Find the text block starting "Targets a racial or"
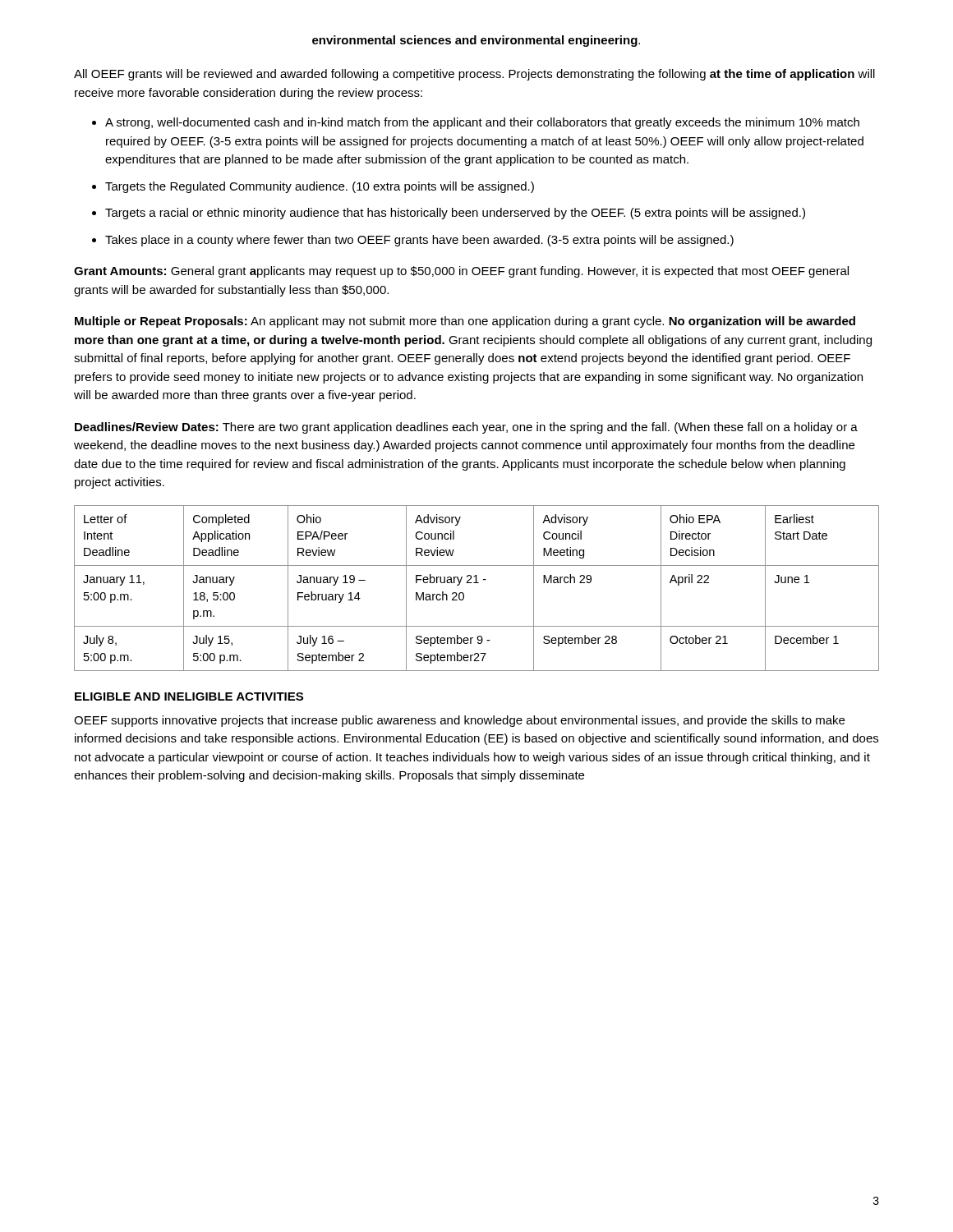Viewport: 953px width, 1232px height. click(x=455, y=212)
